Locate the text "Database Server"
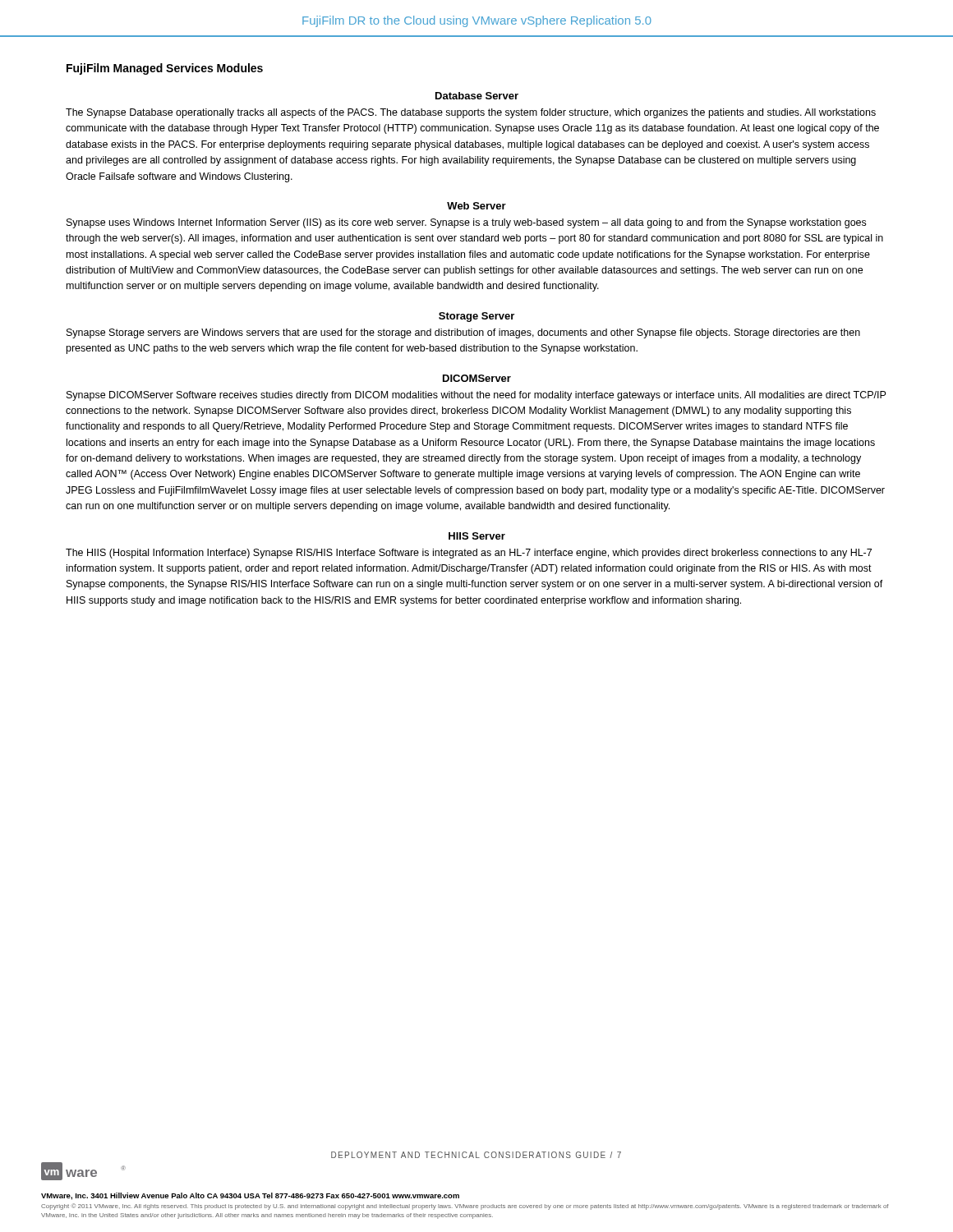The image size is (953, 1232). 476,96
